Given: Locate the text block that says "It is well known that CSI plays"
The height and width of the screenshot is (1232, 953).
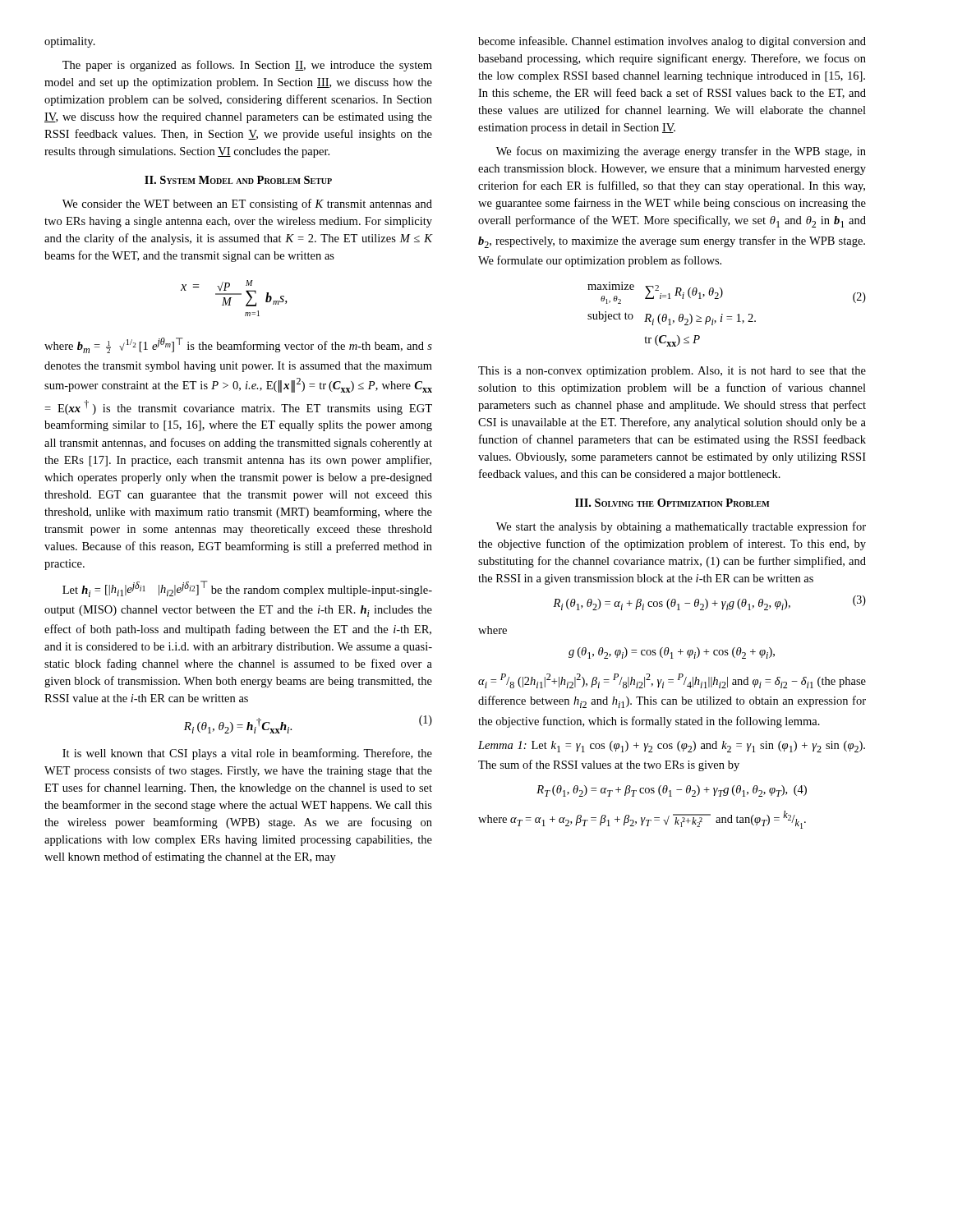Looking at the screenshot, I should (x=238, y=806).
